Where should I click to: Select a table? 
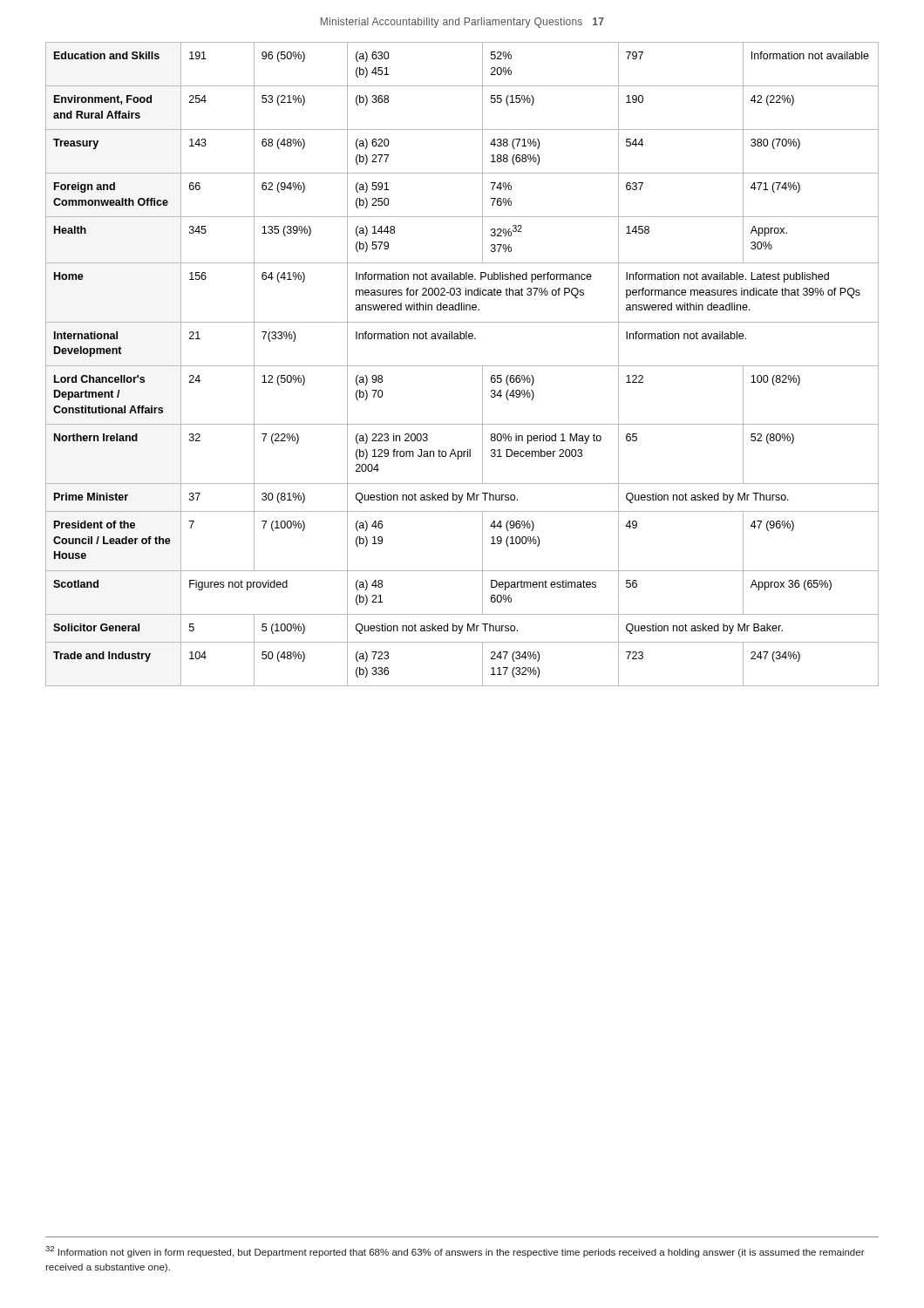point(462,364)
